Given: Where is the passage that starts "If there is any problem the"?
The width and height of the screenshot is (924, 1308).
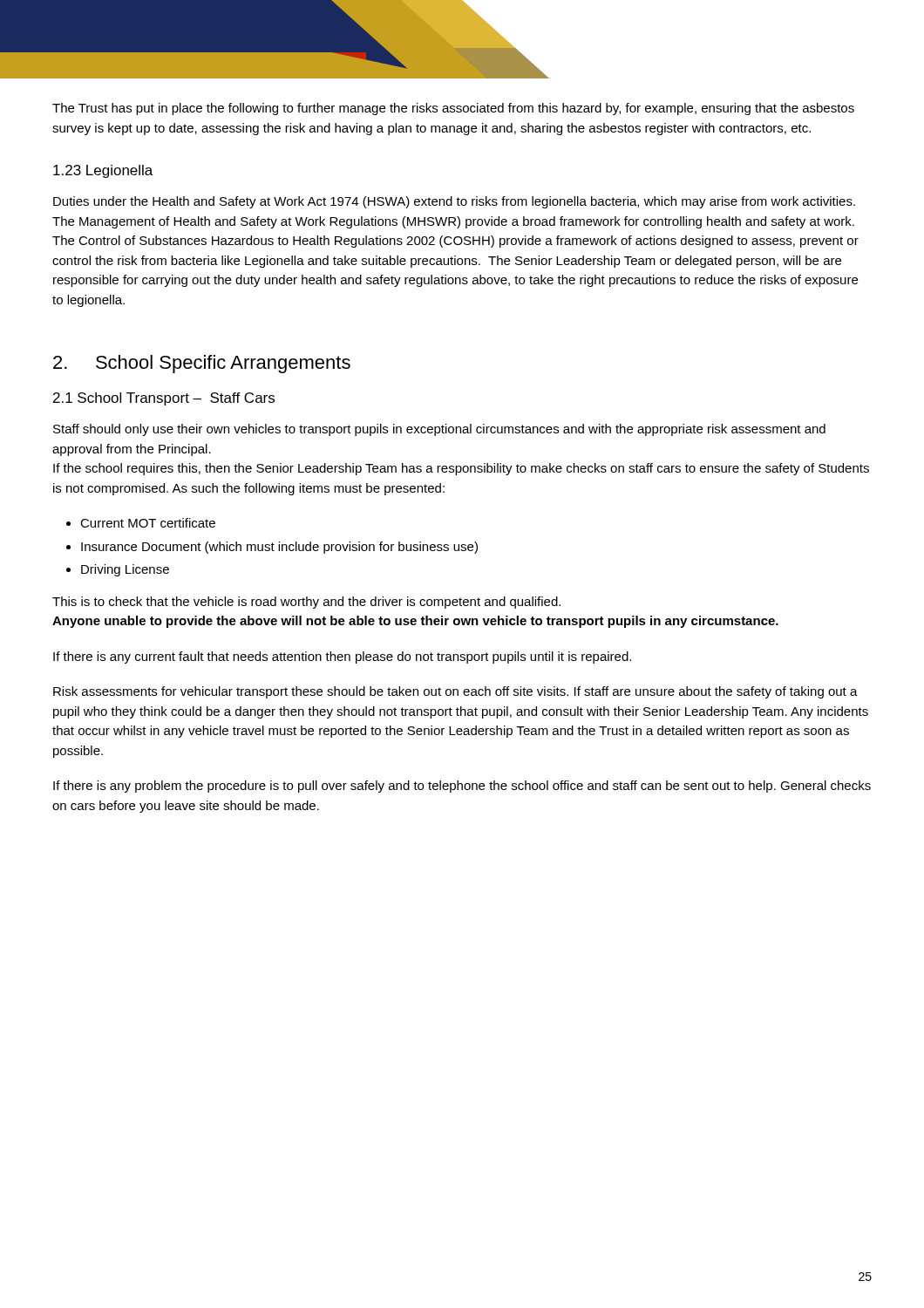Looking at the screenshot, I should click(462, 795).
